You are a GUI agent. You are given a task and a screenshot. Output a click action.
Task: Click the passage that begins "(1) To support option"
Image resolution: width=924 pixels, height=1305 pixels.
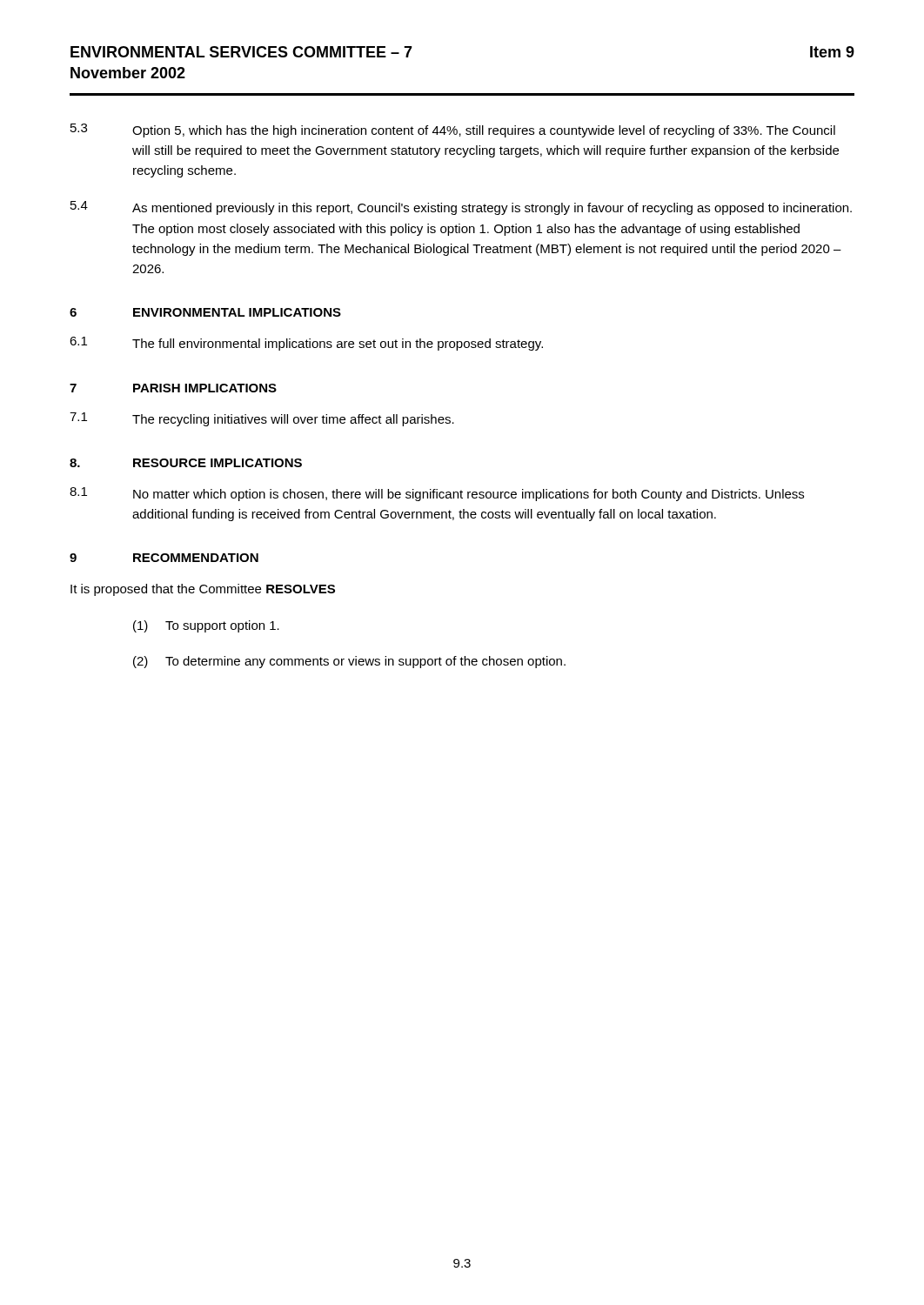[x=206, y=626]
